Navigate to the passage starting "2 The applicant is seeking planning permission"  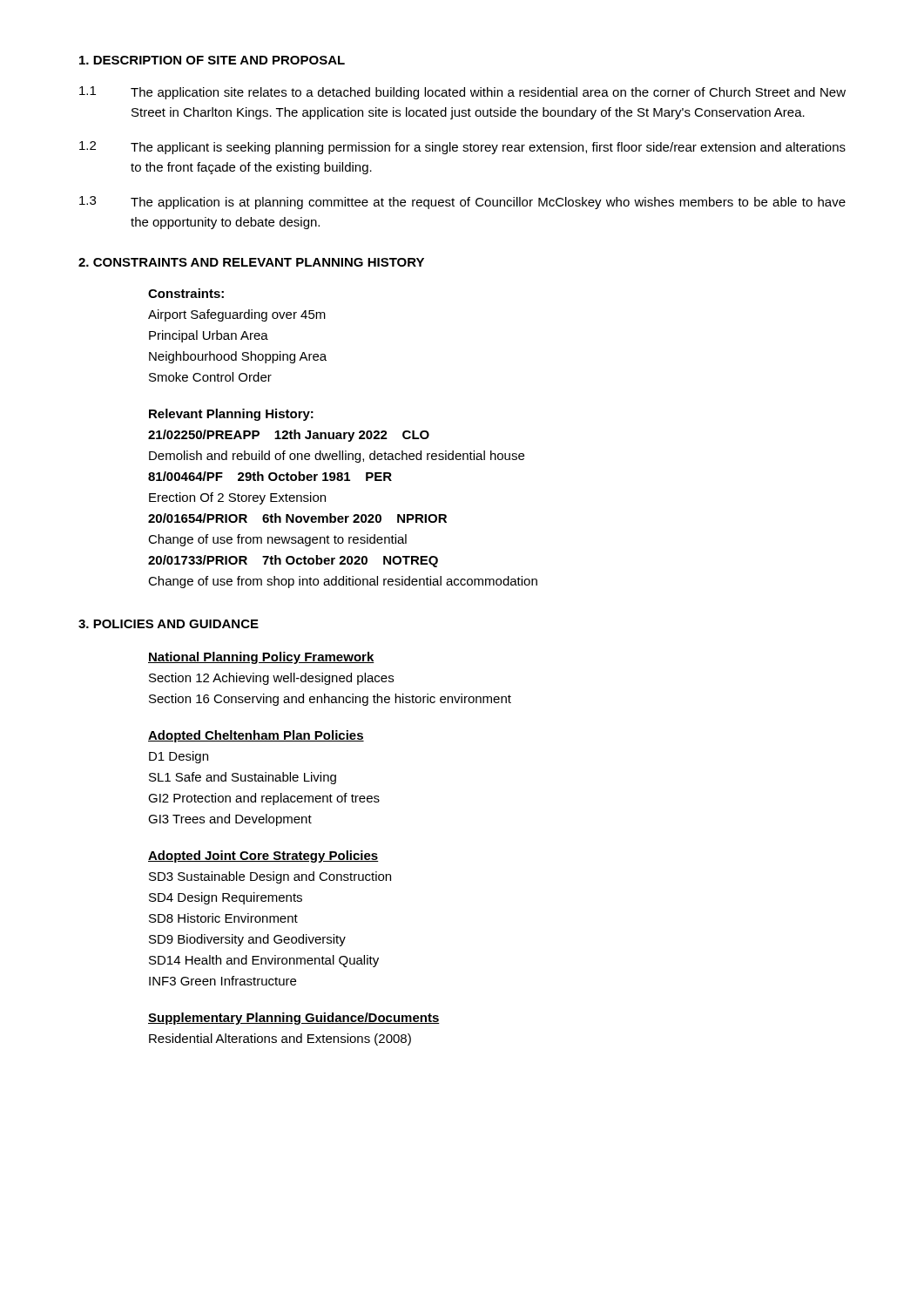(462, 157)
